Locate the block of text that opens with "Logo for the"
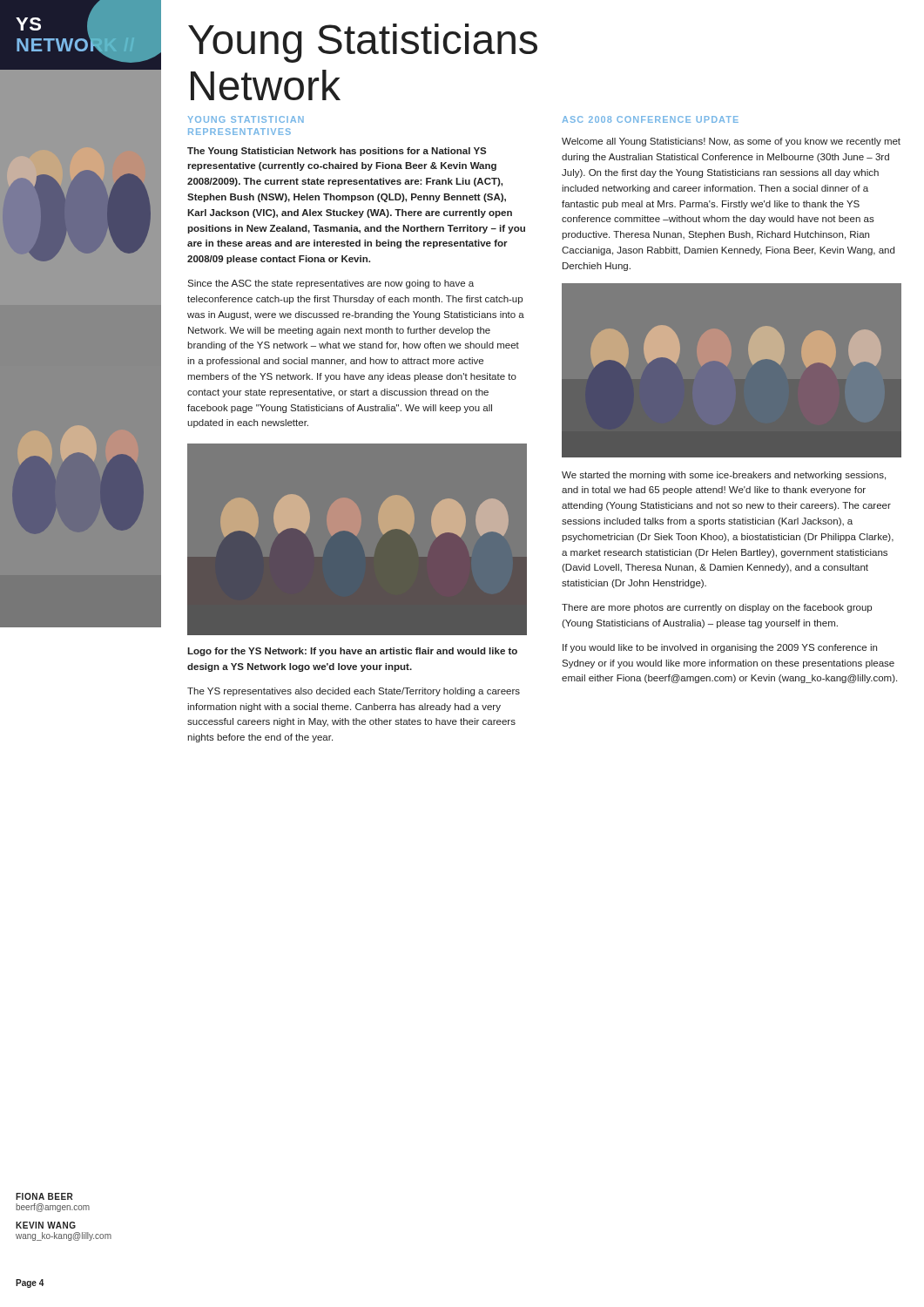 coord(352,659)
